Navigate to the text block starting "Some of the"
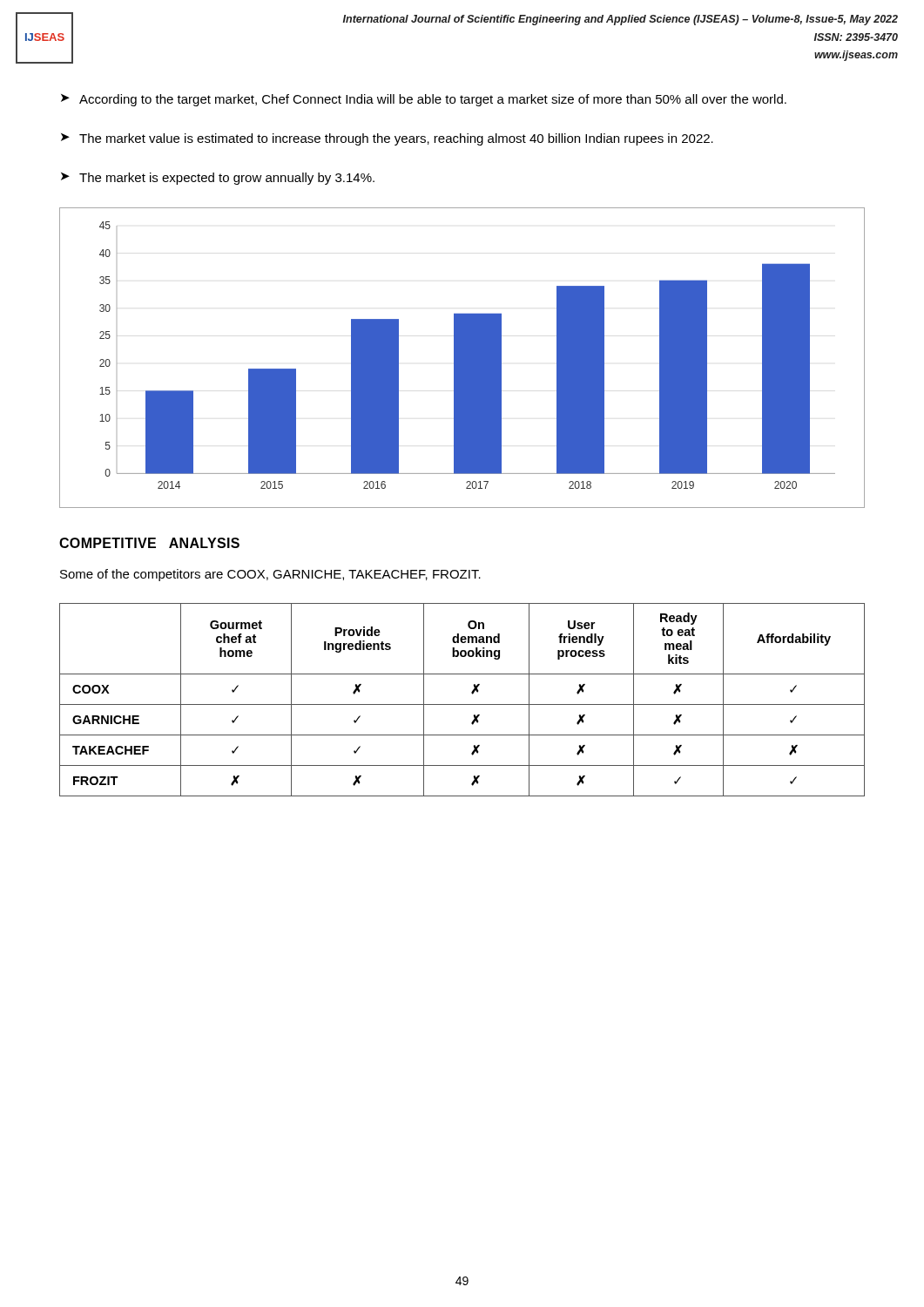 [270, 573]
